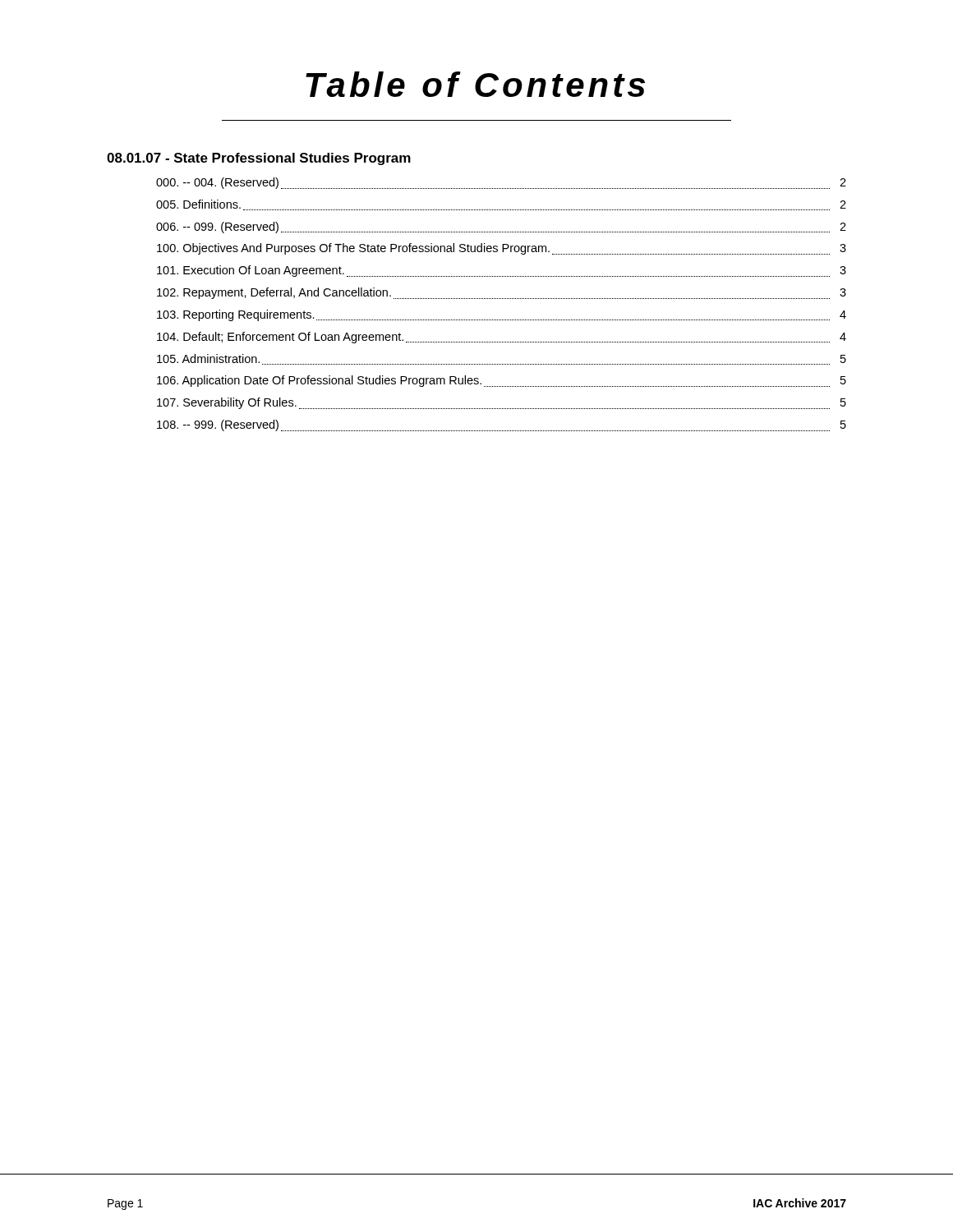
Task: Find the list item that reads "102. Repayment, Deferral,"
Action: click(501, 293)
